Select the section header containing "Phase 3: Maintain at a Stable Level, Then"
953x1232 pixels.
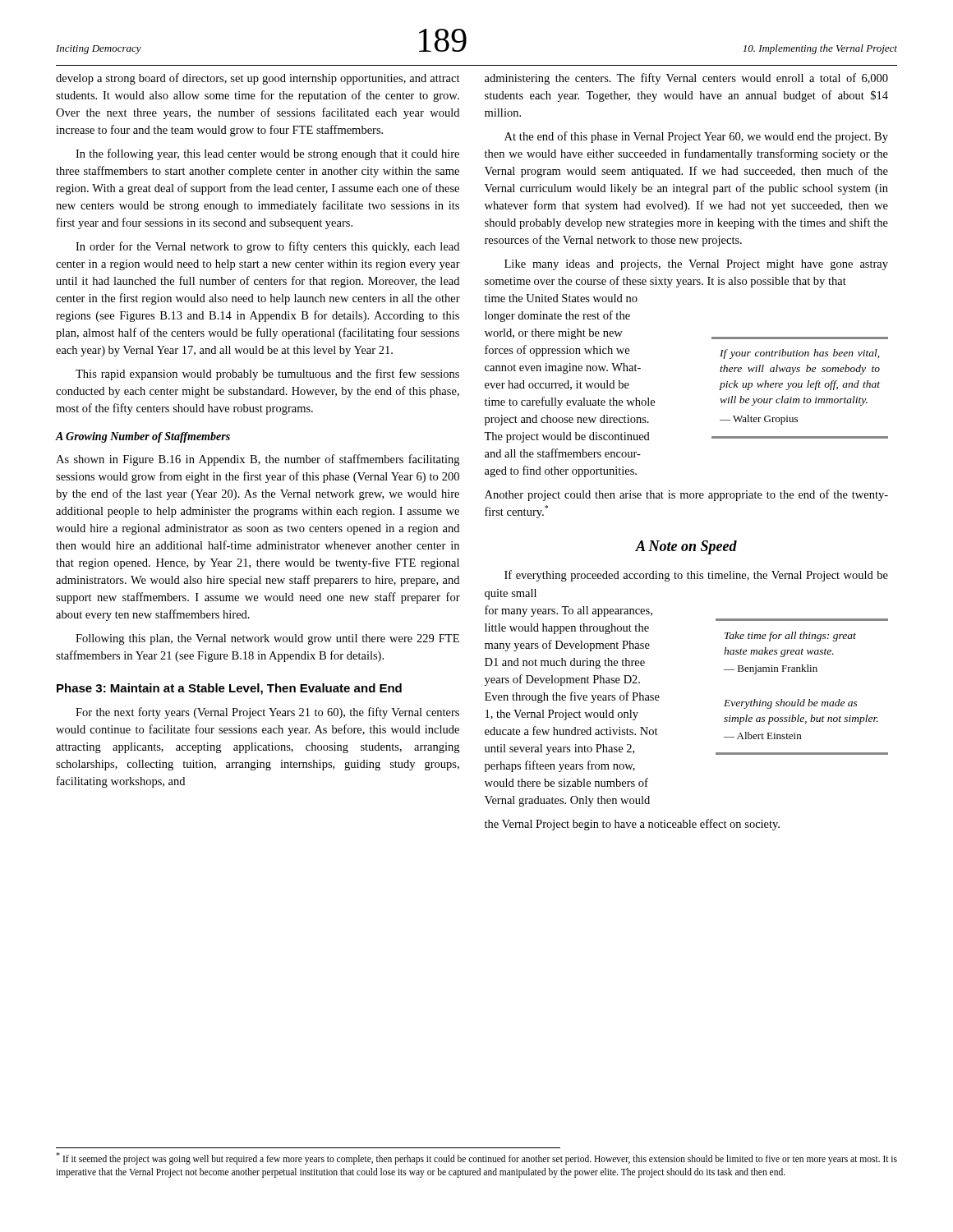coord(258,688)
